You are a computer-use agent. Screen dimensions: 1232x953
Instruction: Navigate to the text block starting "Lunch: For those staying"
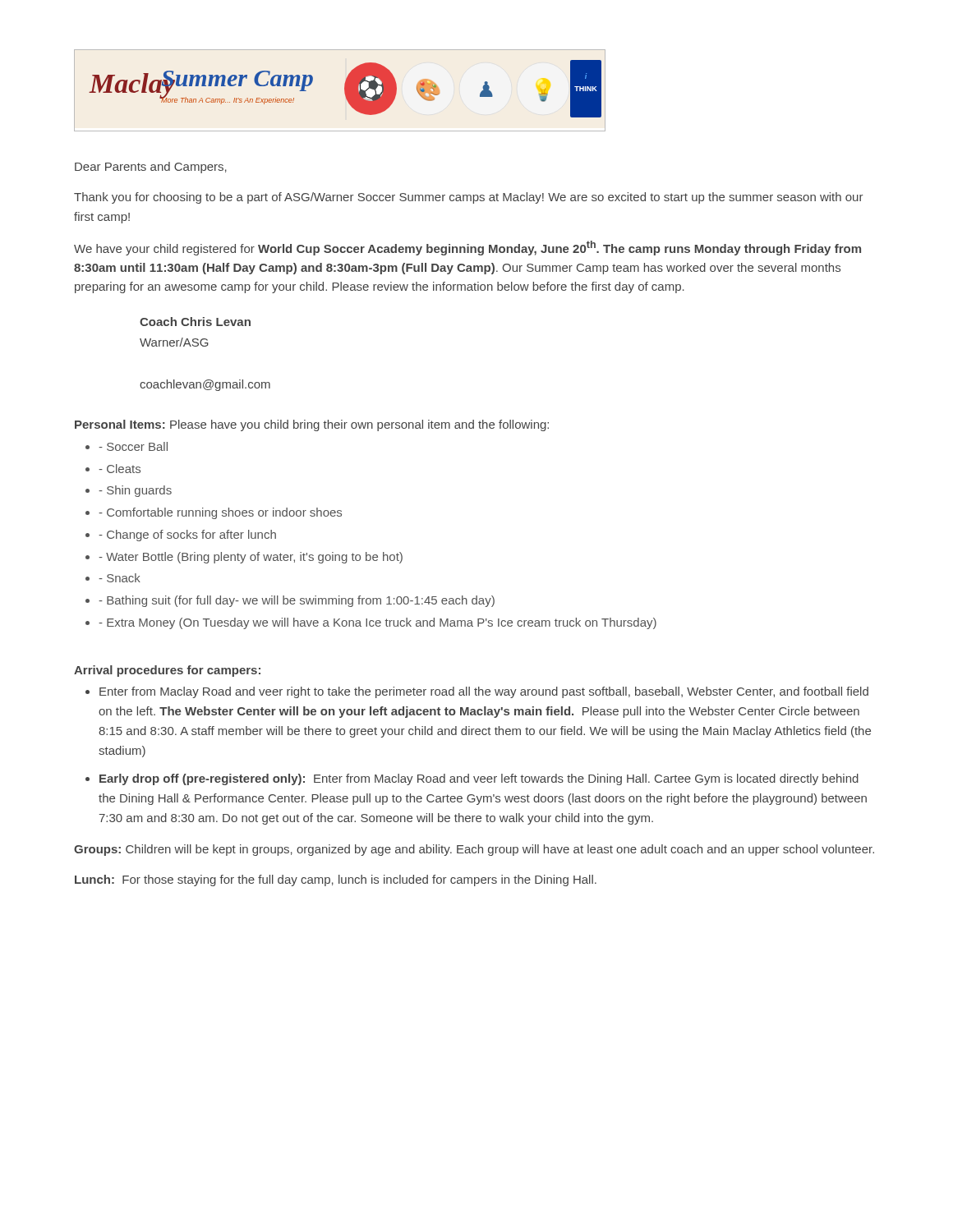tap(336, 879)
